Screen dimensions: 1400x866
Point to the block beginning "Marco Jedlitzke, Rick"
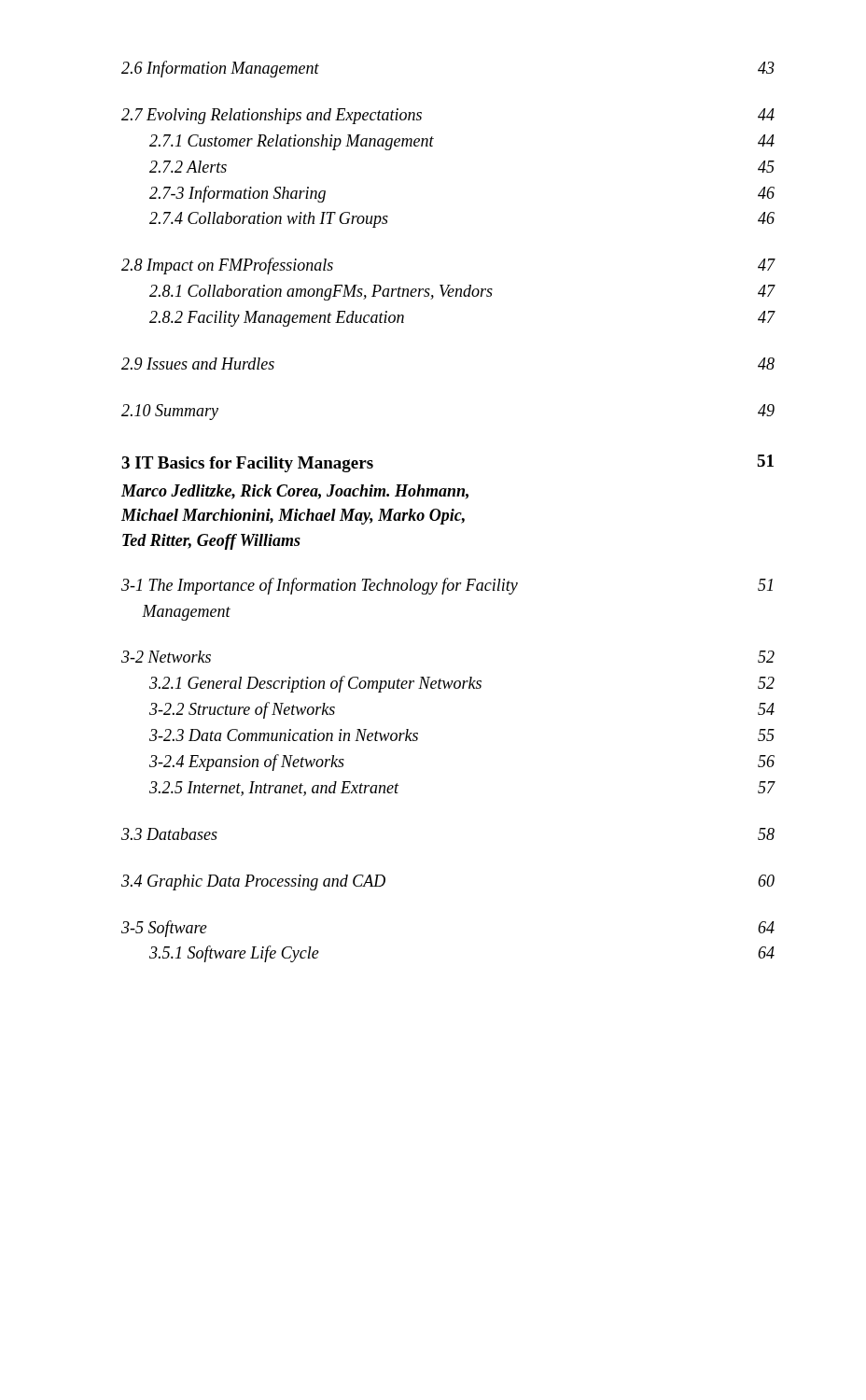coord(296,516)
